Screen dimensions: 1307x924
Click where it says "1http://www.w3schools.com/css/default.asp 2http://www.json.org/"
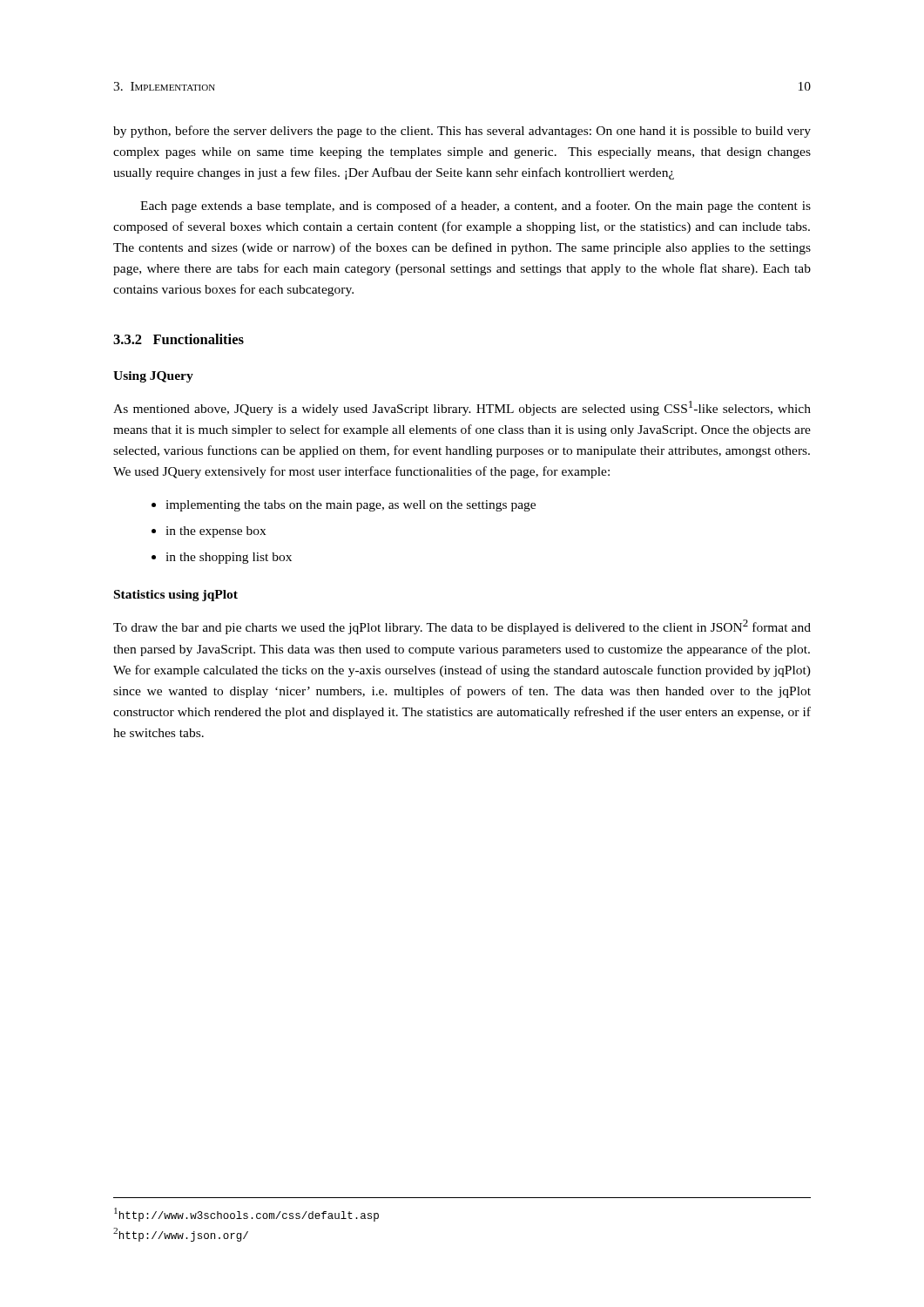point(246,1224)
